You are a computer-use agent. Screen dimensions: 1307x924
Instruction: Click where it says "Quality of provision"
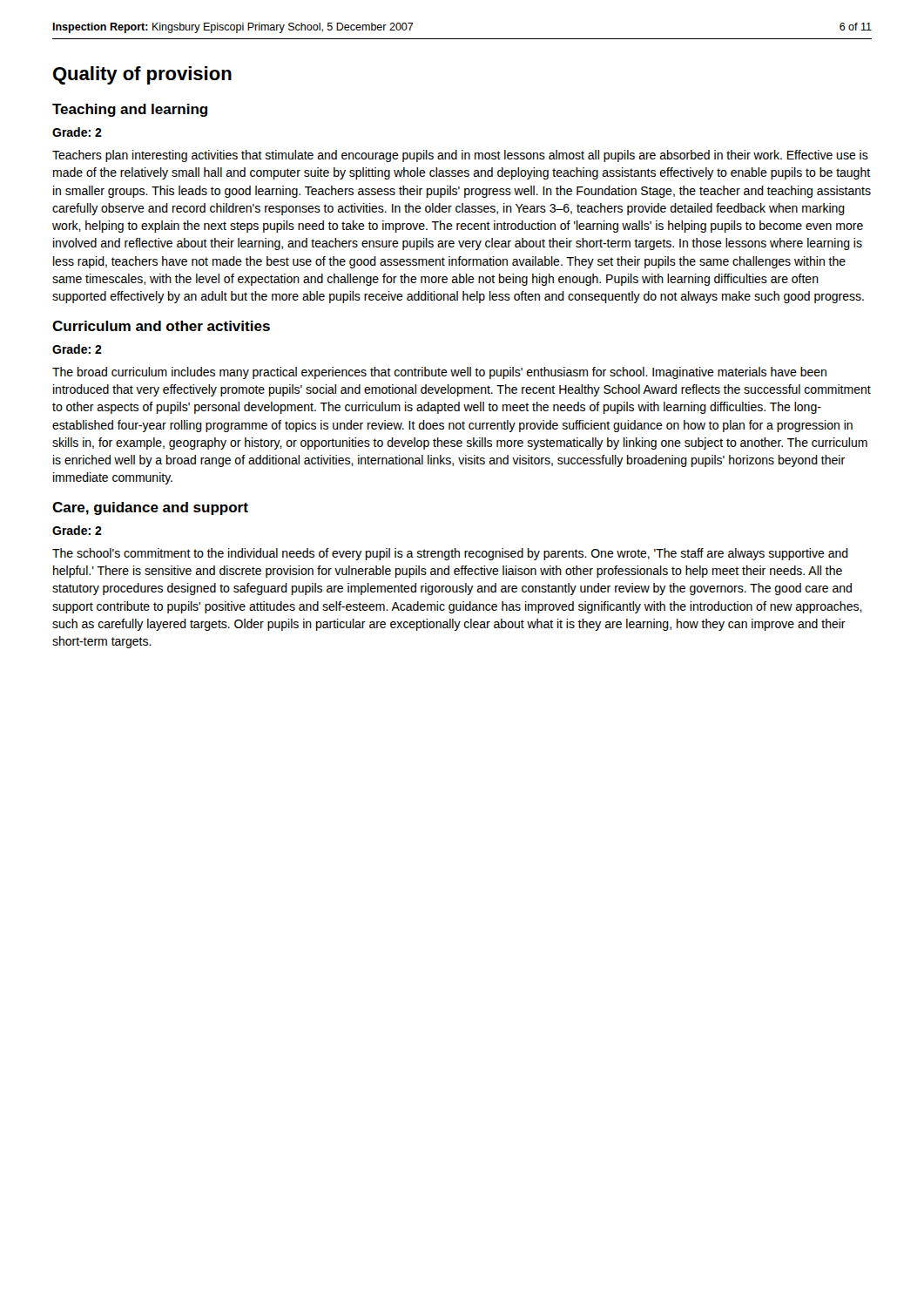142,75
